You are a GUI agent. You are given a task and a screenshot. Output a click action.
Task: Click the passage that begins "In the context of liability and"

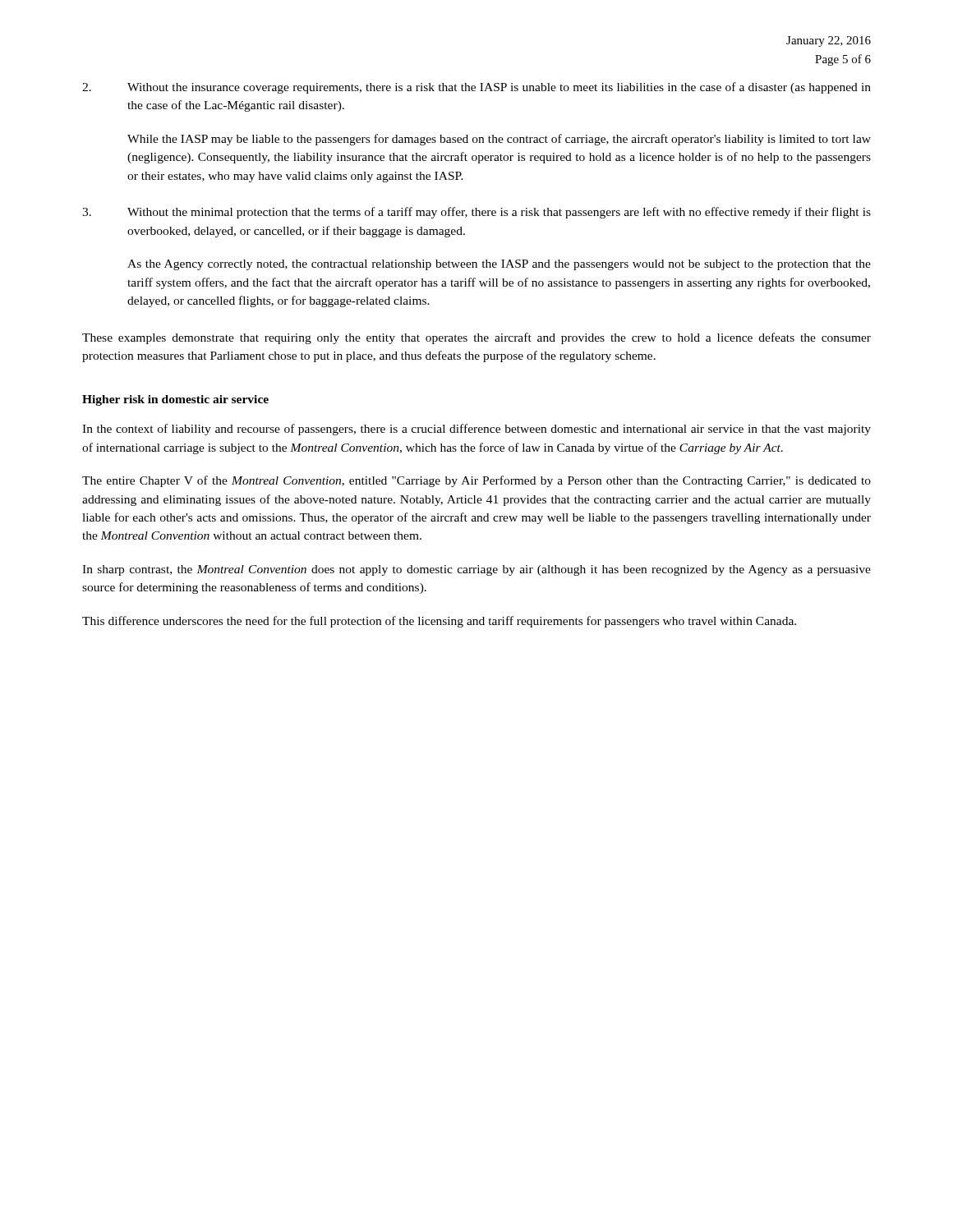coord(476,438)
